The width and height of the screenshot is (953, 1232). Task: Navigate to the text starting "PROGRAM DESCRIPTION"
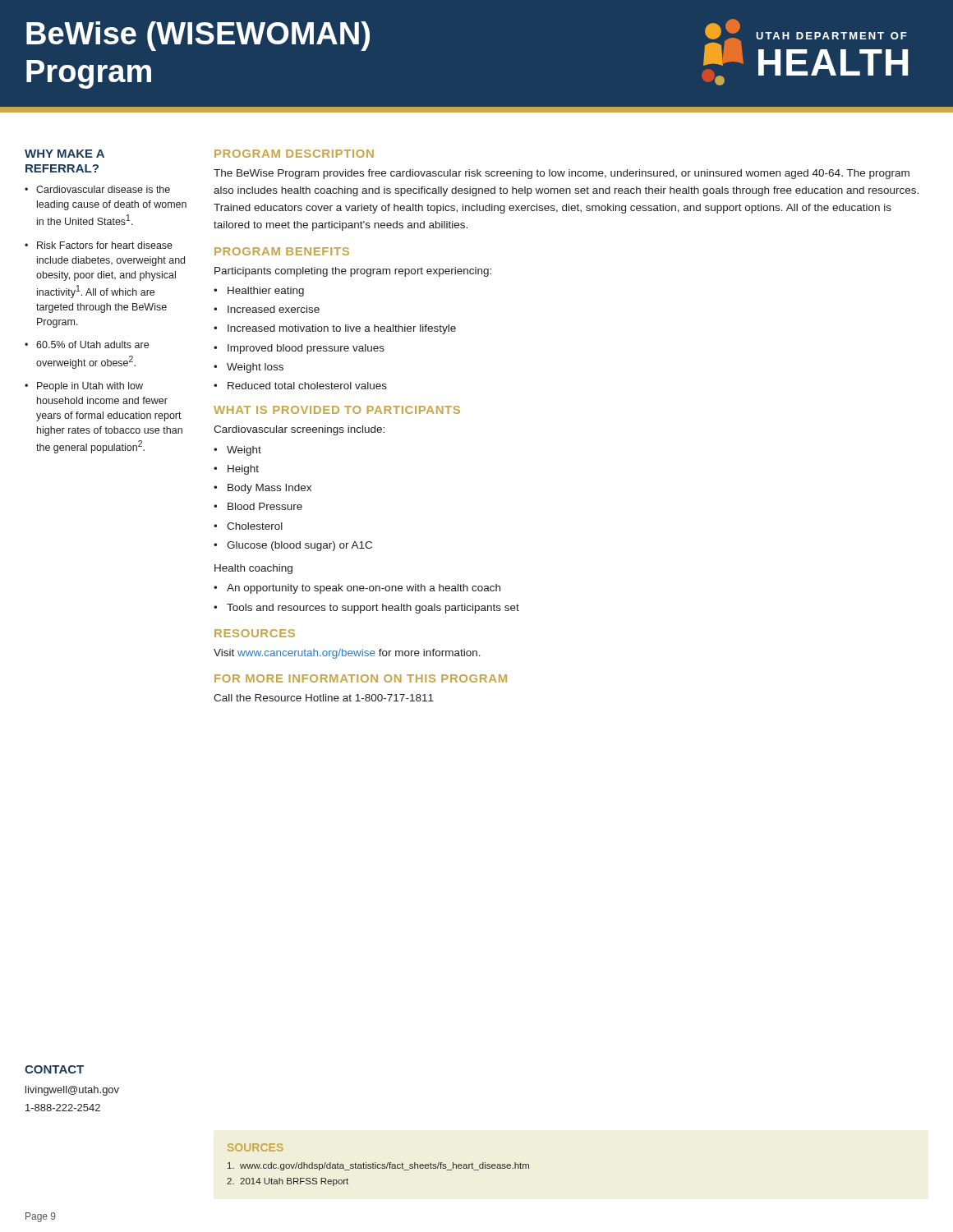tap(294, 153)
